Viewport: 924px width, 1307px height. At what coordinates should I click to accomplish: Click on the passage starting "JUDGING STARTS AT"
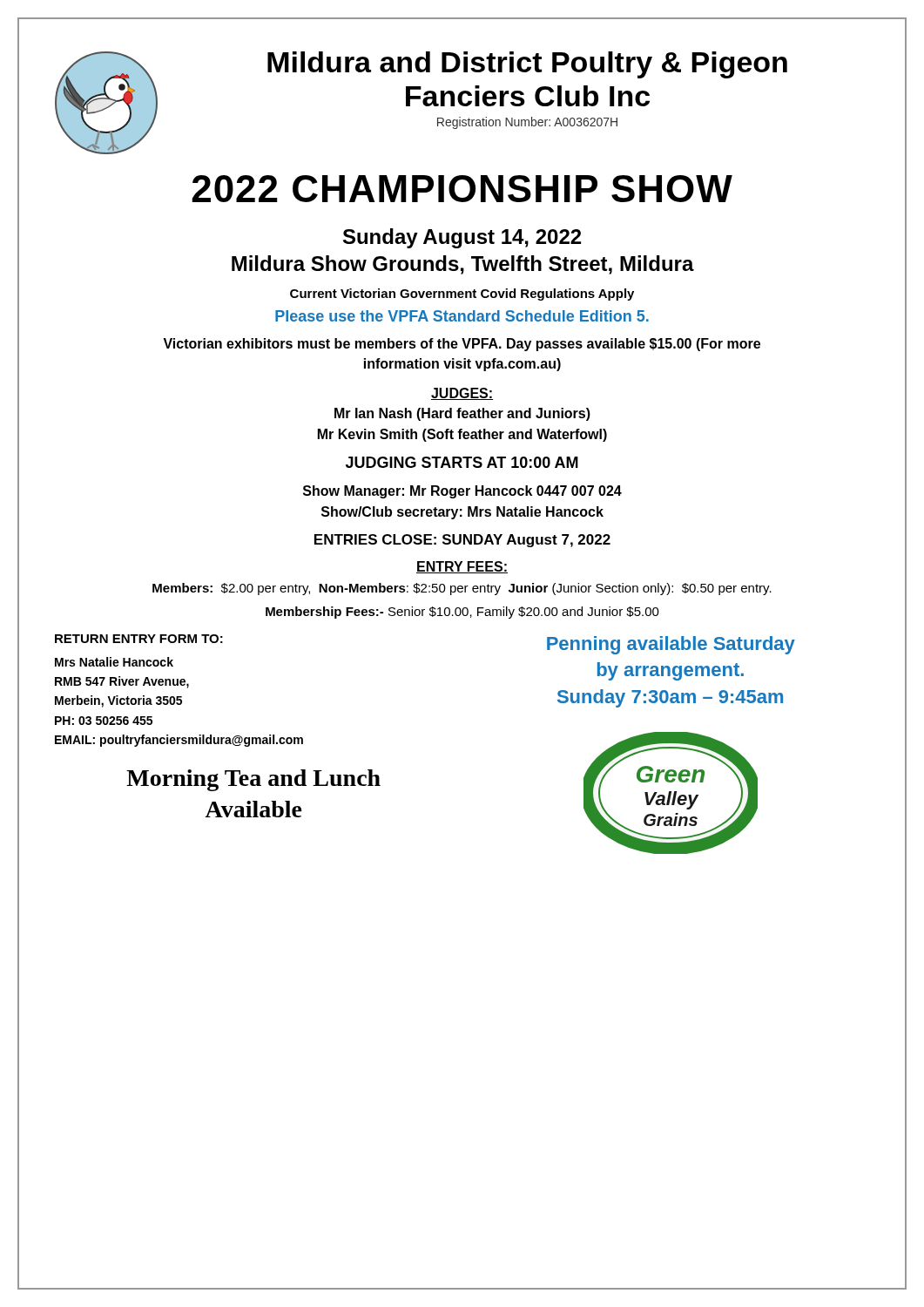coord(462,463)
